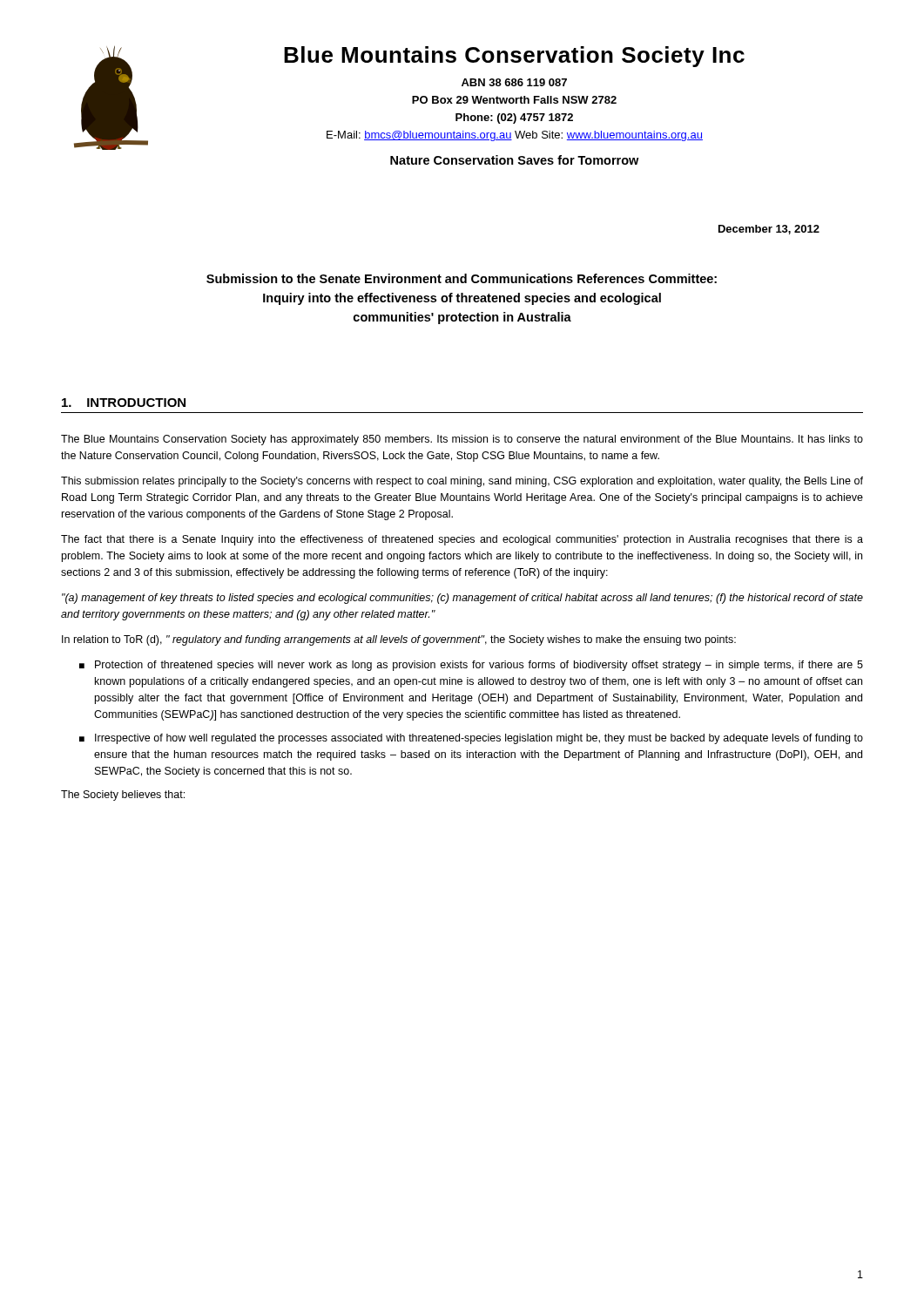The width and height of the screenshot is (924, 1307).
Task: Where does it say "The Society believes that:"?
Action: pyautogui.click(x=123, y=795)
